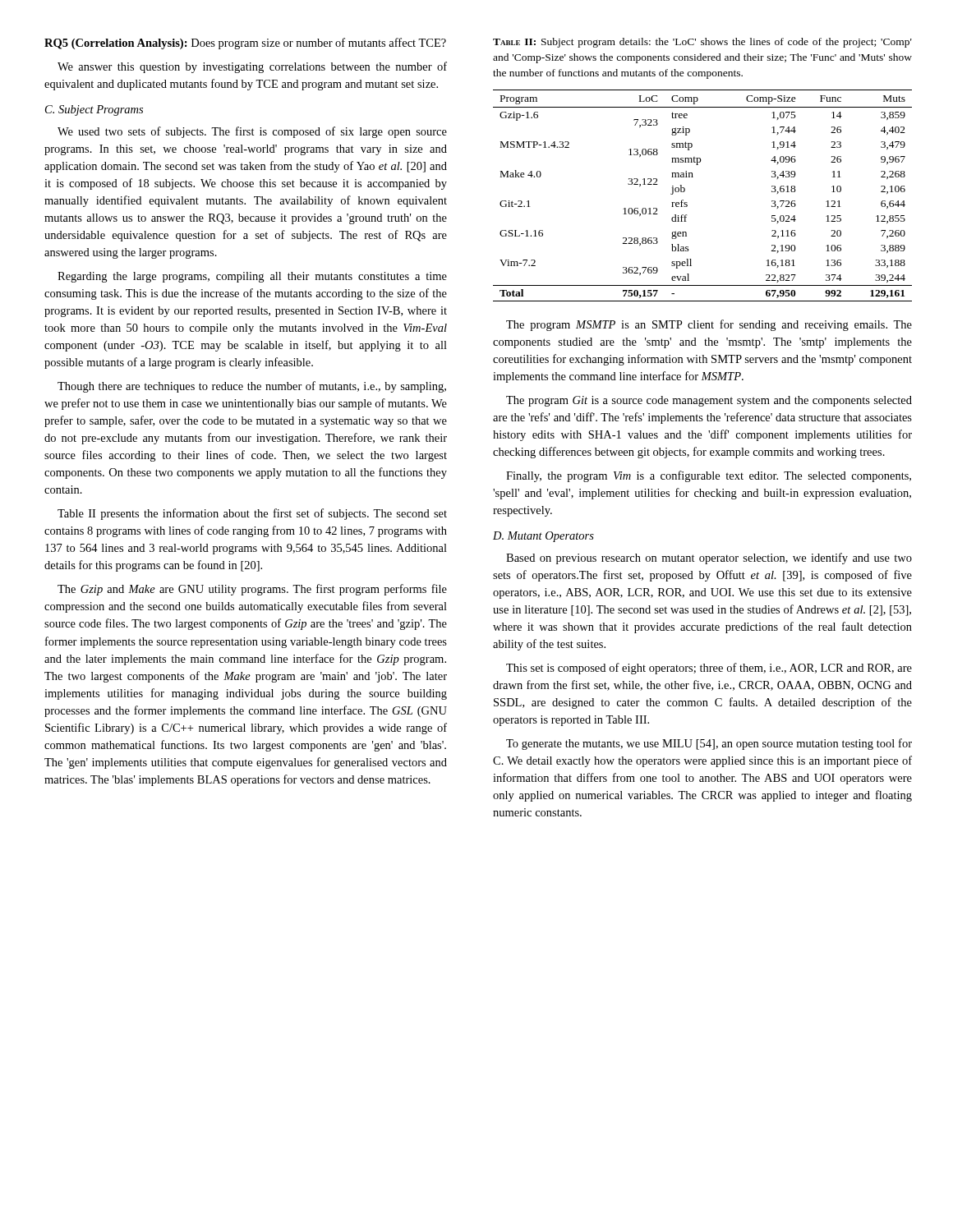This screenshot has width=953, height=1232.
Task: Select the block starting "To generate the mutants, we use MILU [54],"
Action: (702, 778)
